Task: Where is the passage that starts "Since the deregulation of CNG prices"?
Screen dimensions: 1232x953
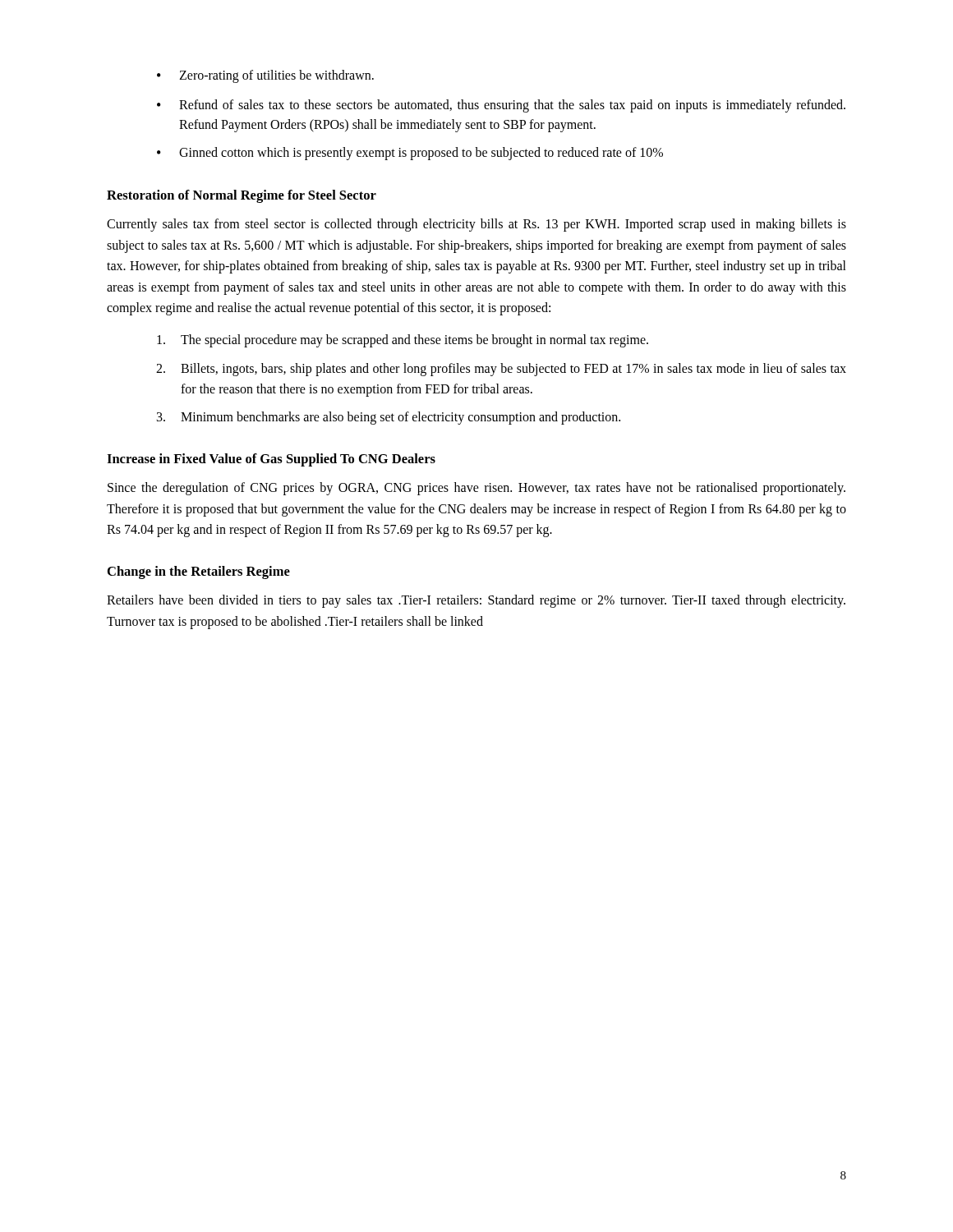Action: click(x=476, y=509)
